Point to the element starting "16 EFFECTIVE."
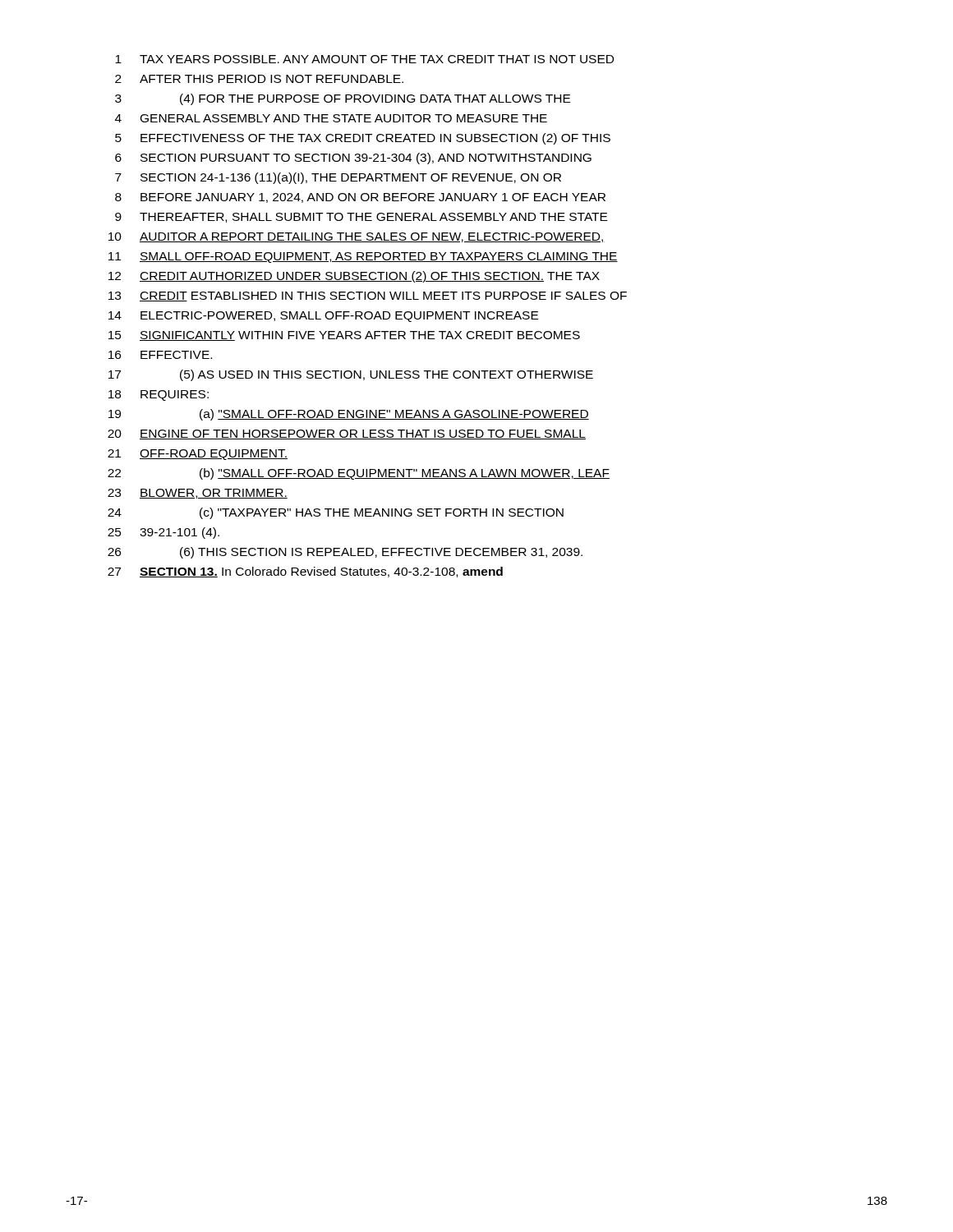The width and height of the screenshot is (953, 1232). (160, 355)
